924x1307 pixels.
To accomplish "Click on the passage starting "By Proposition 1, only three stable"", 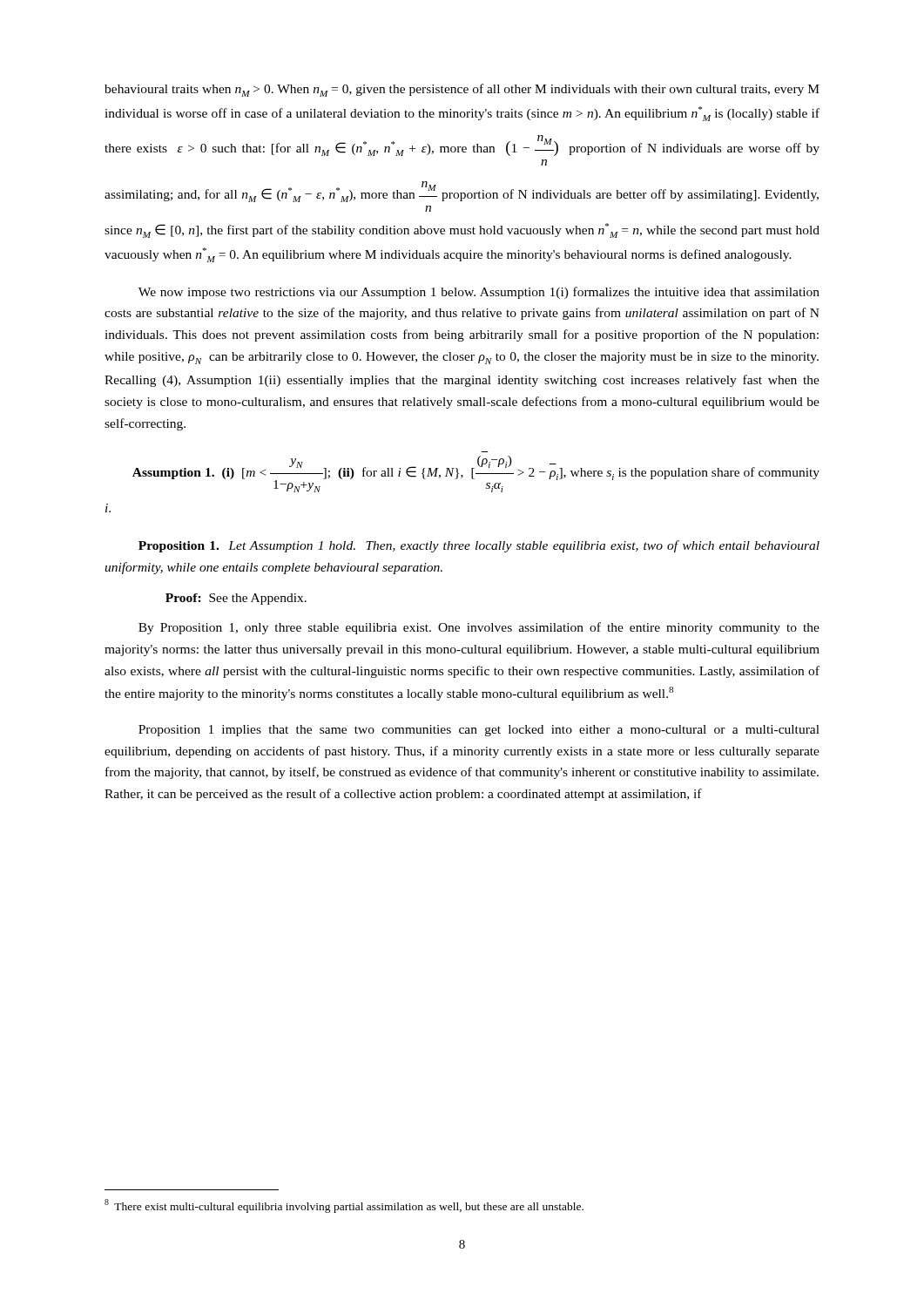I will coord(462,660).
